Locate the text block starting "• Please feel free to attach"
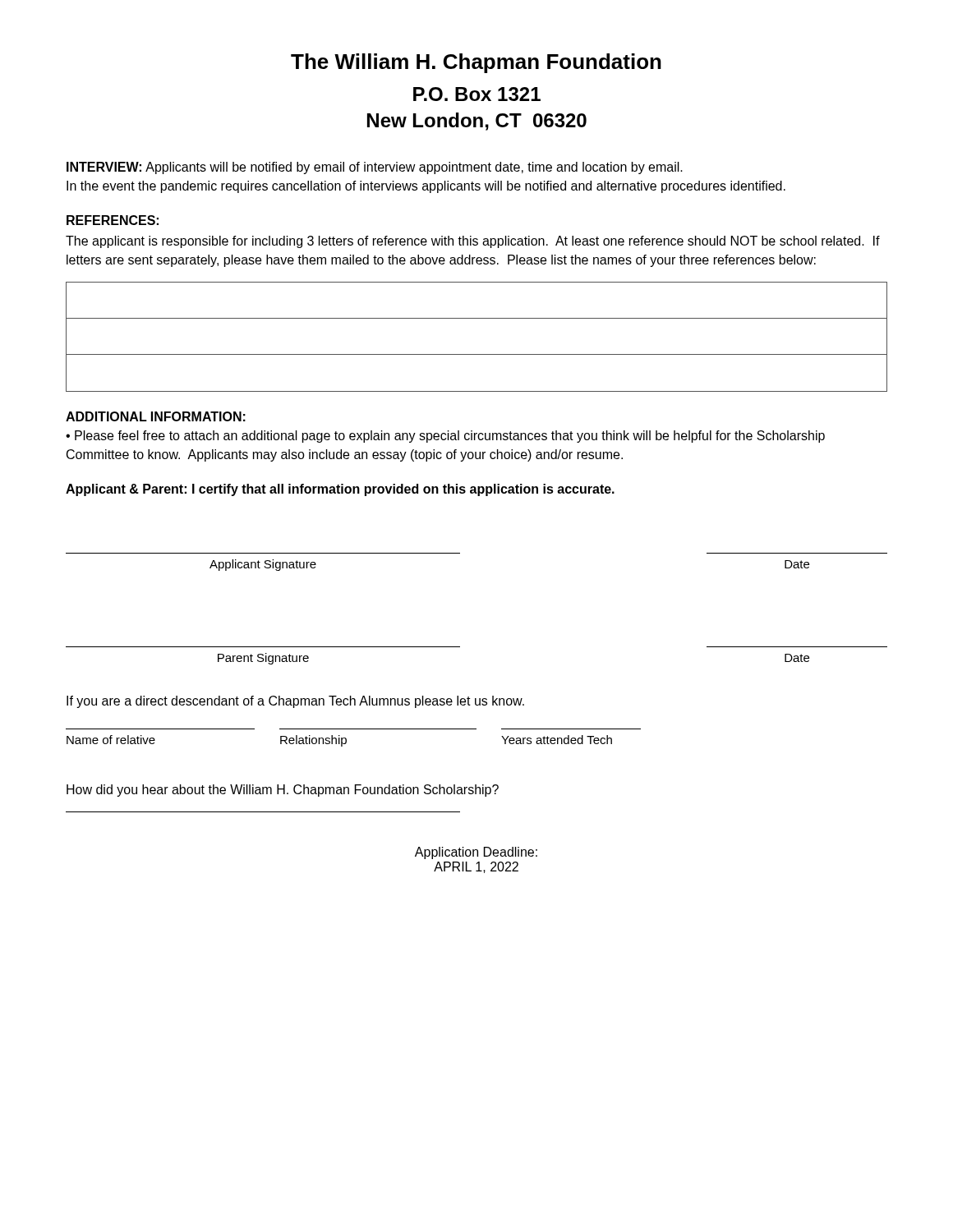Viewport: 953px width, 1232px height. click(445, 445)
